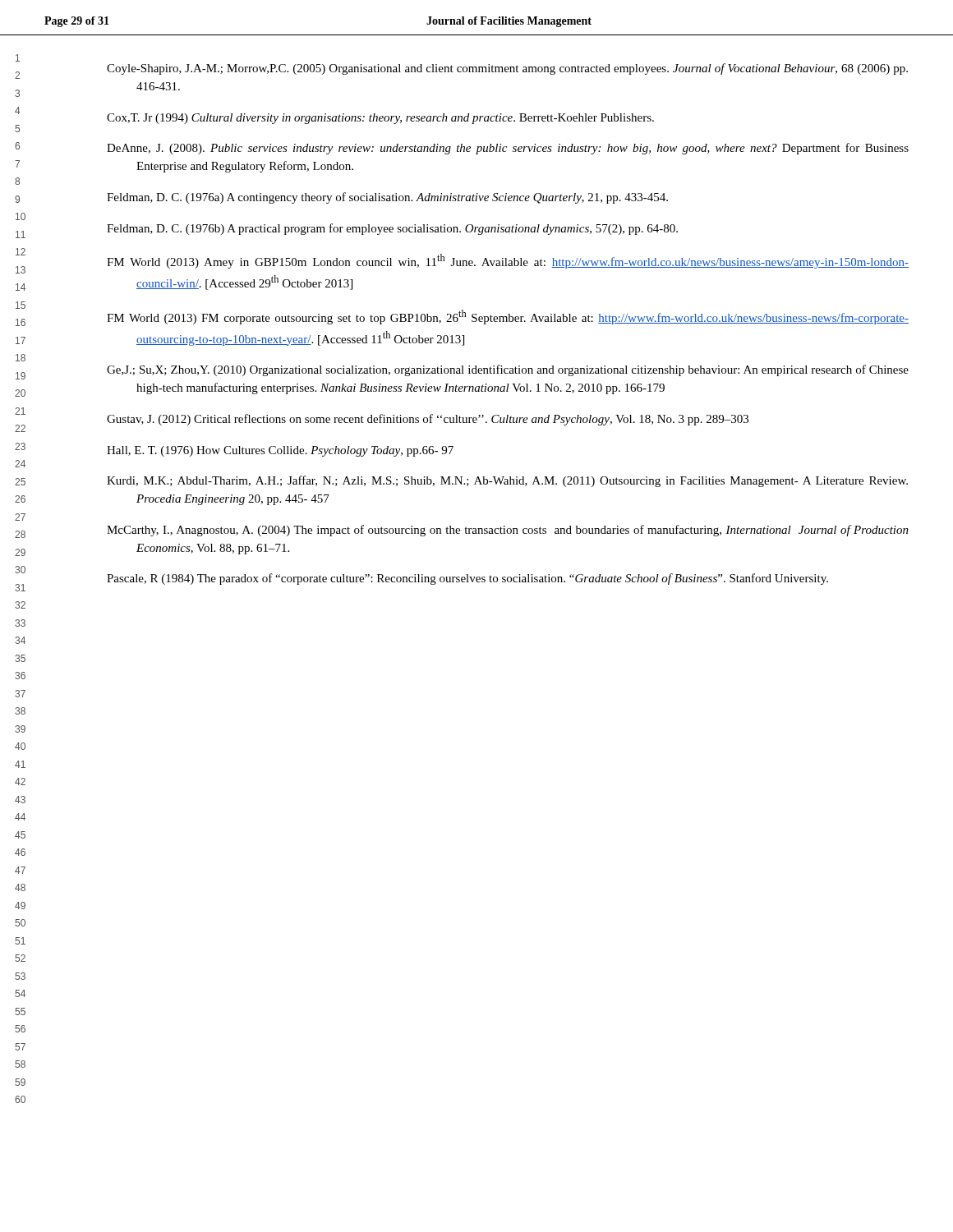
Task: Navigate to the element starting "Cox,T. Jr (1994) Cultural diversity in organisations:"
Action: (381, 117)
